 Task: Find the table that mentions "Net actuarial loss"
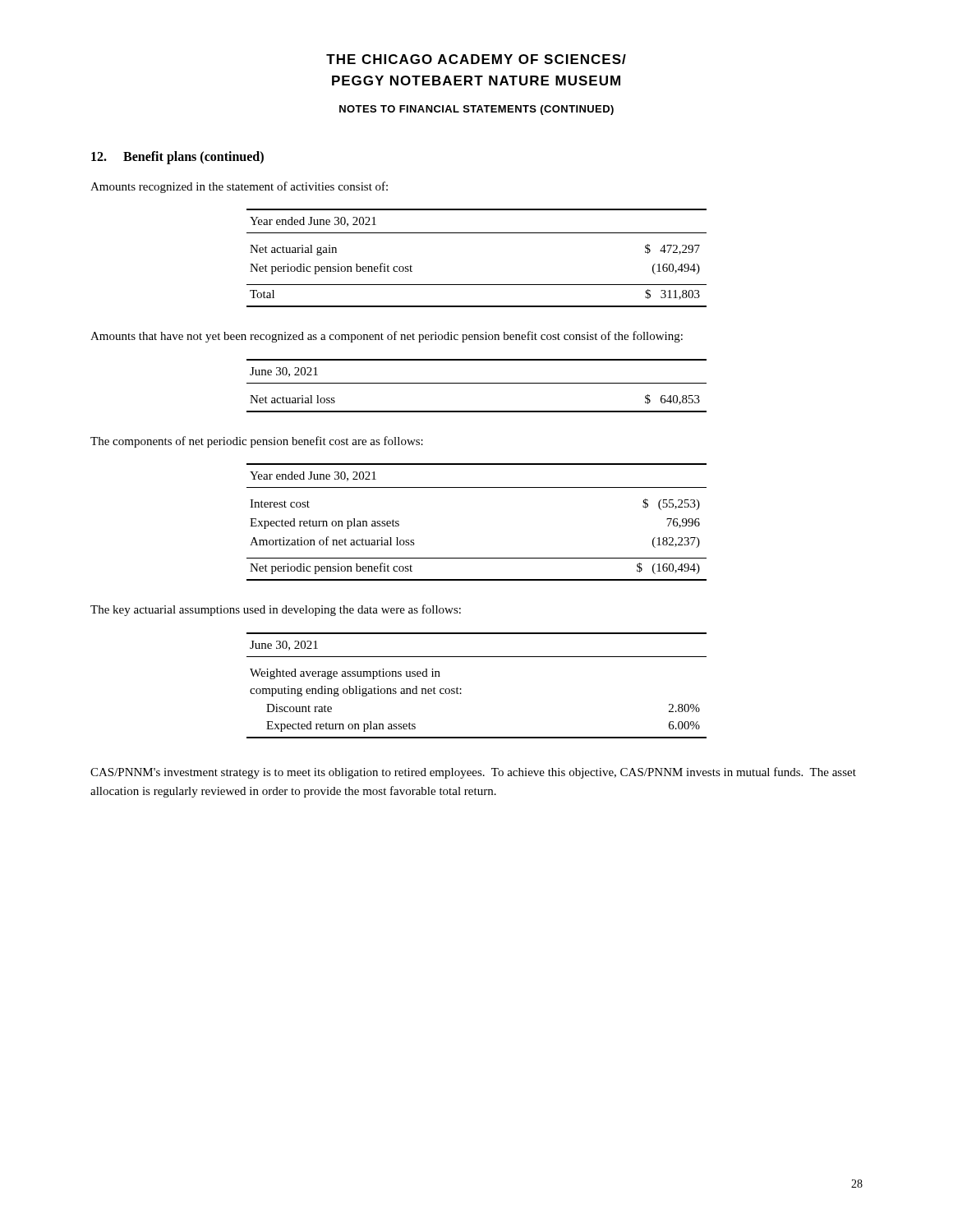tap(476, 385)
